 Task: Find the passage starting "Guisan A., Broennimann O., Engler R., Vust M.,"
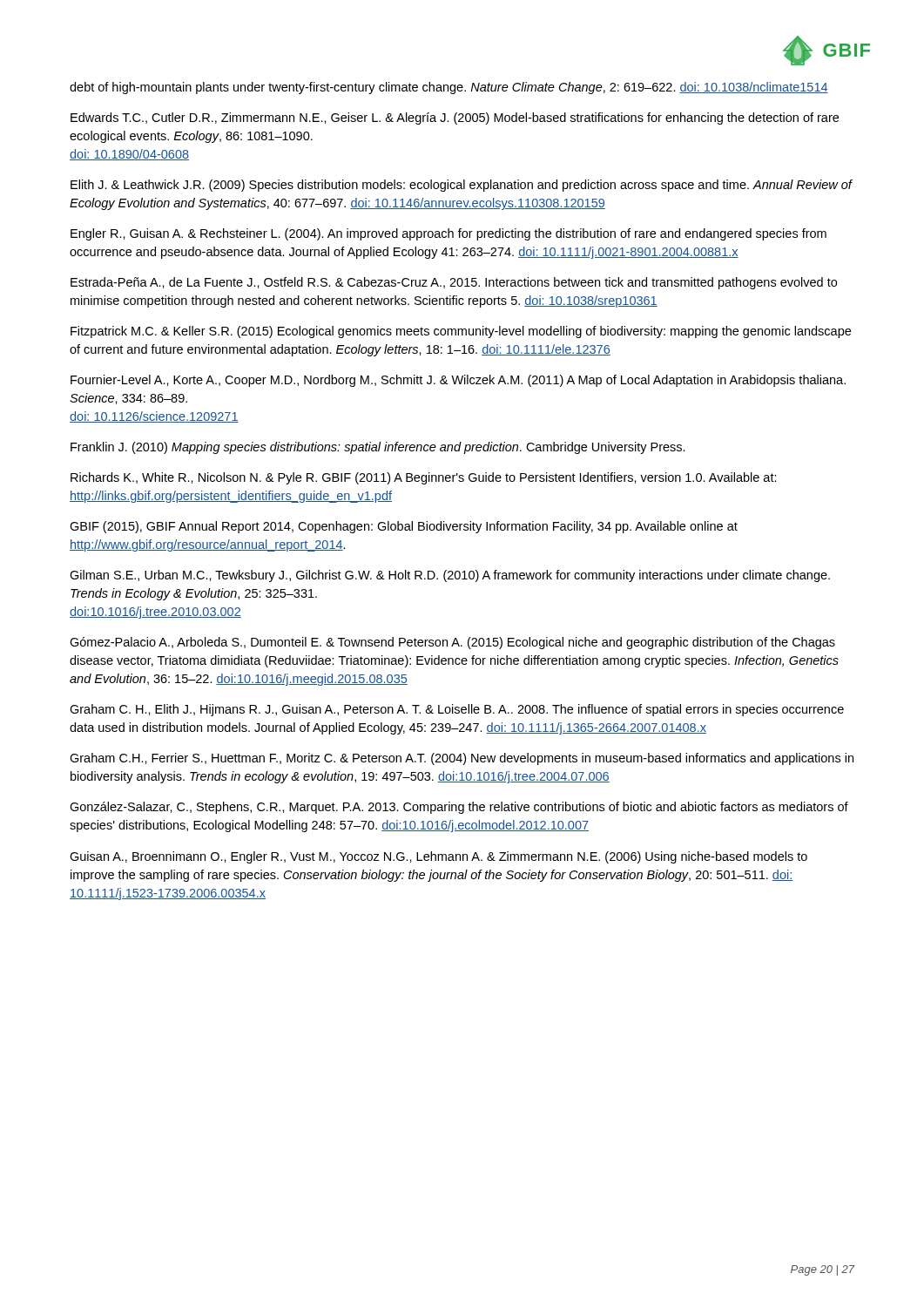point(439,874)
